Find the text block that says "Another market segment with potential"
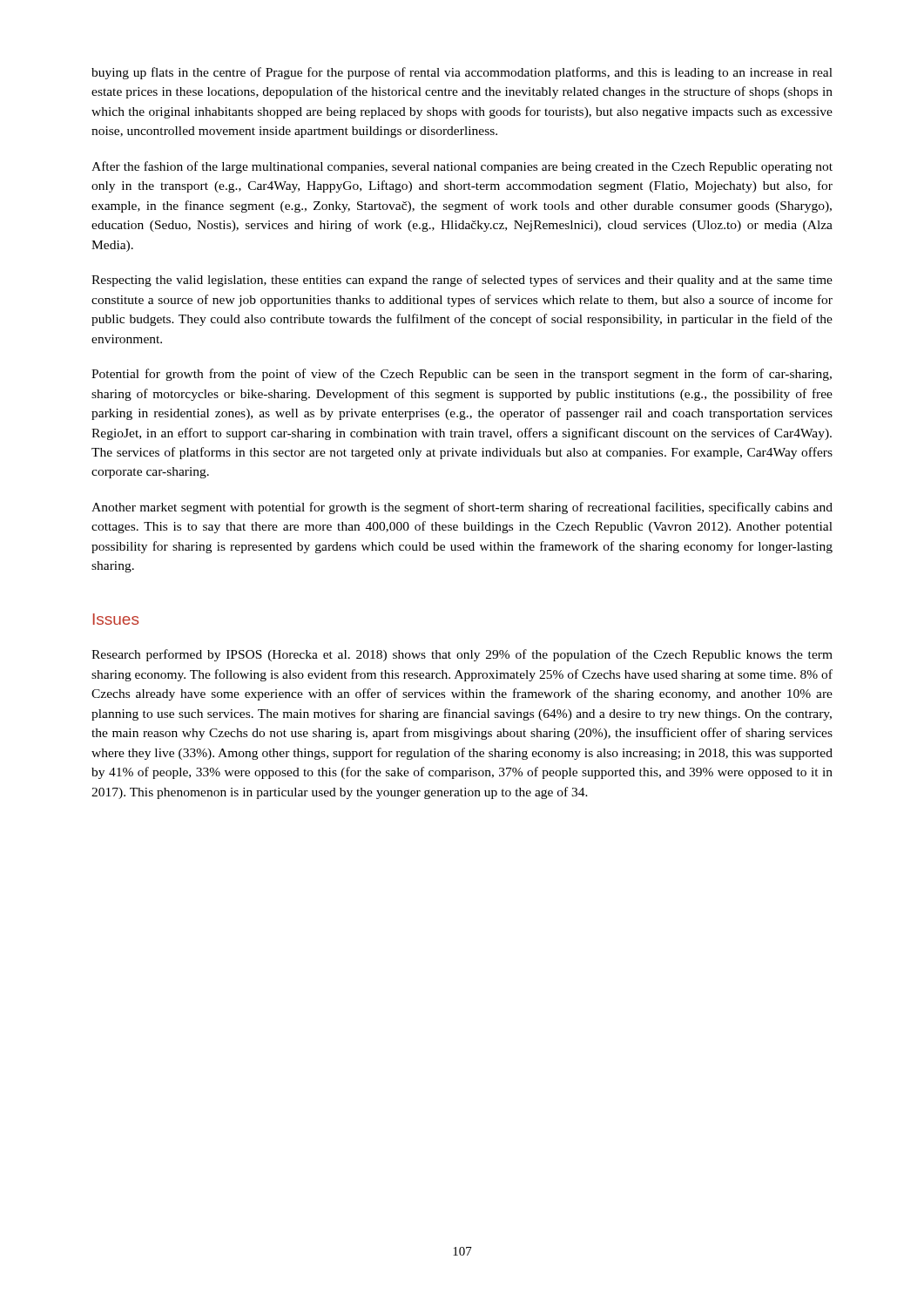 coord(462,536)
